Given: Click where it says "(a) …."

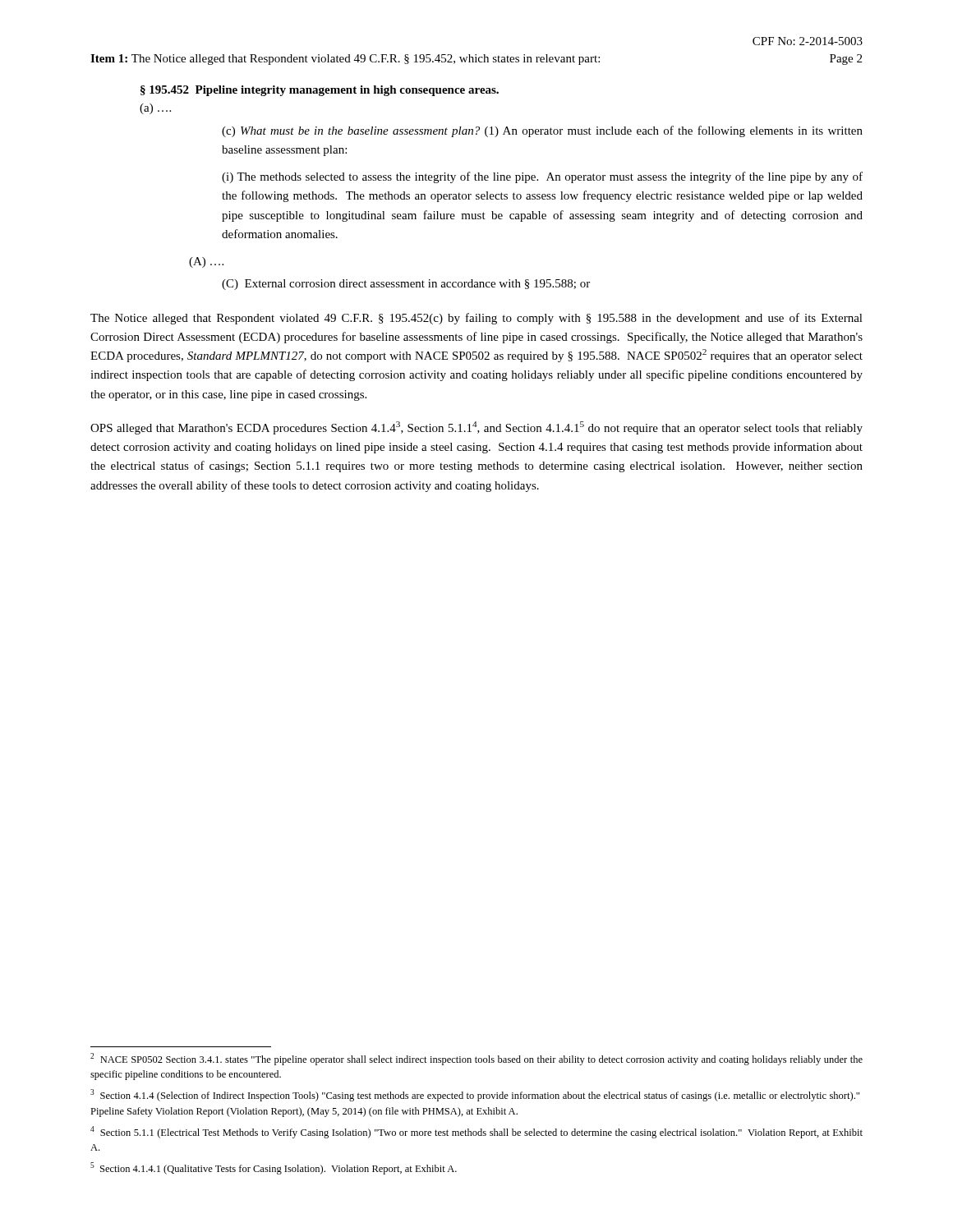Looking at the screenshot, I should (156, 108).
